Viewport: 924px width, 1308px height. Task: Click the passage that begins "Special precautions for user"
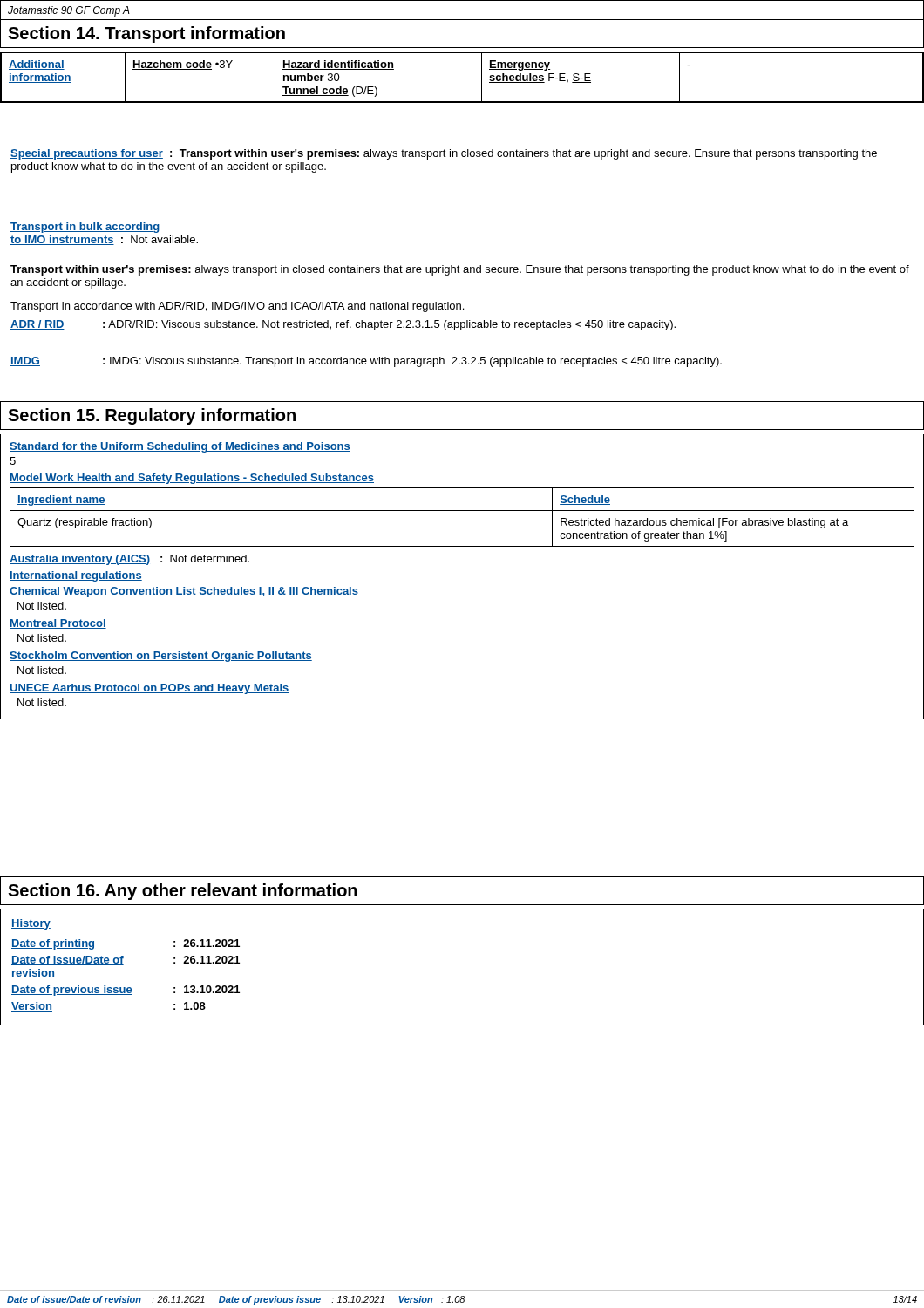point(444,160)
